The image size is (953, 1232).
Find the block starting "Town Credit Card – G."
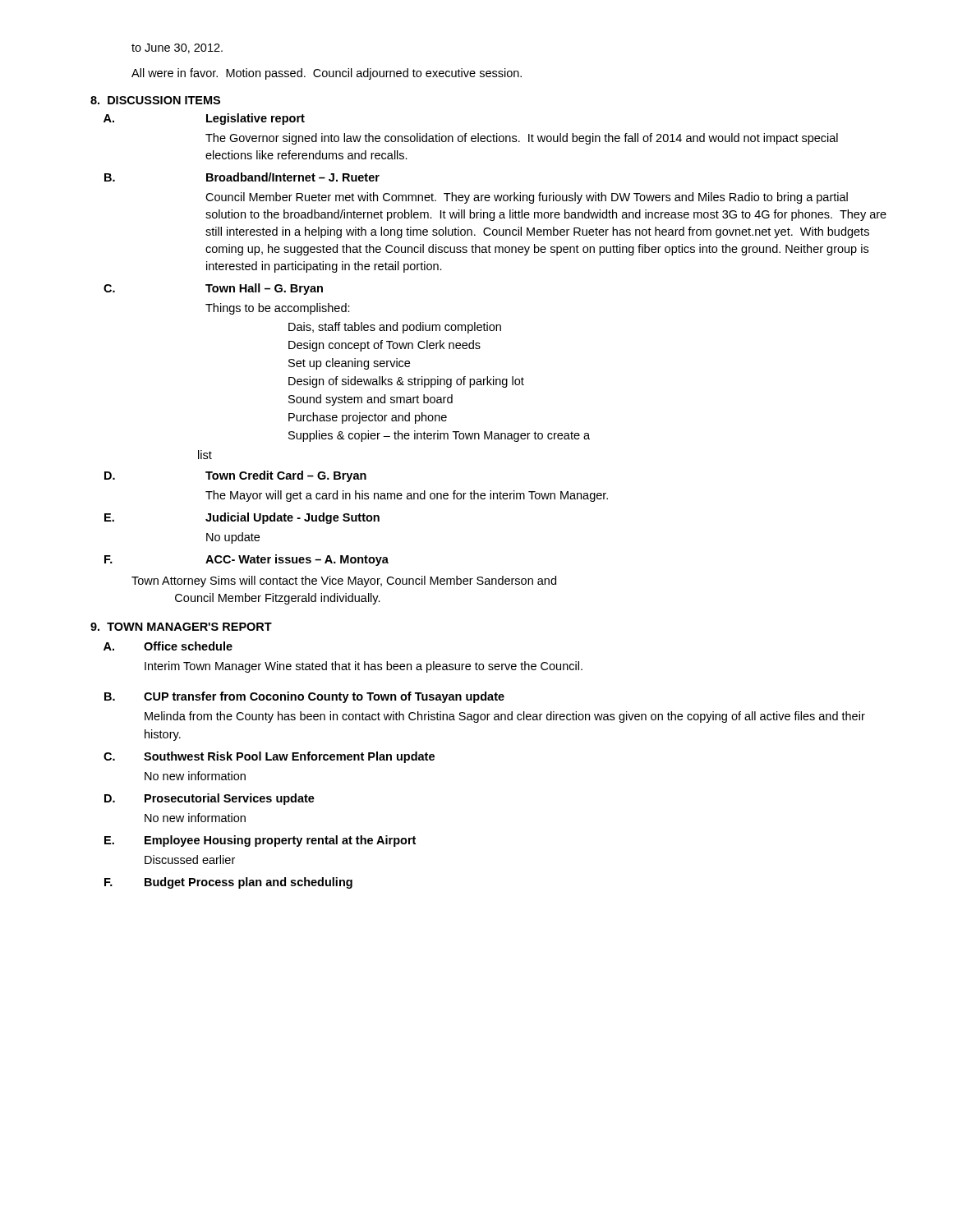pos(286,476)
